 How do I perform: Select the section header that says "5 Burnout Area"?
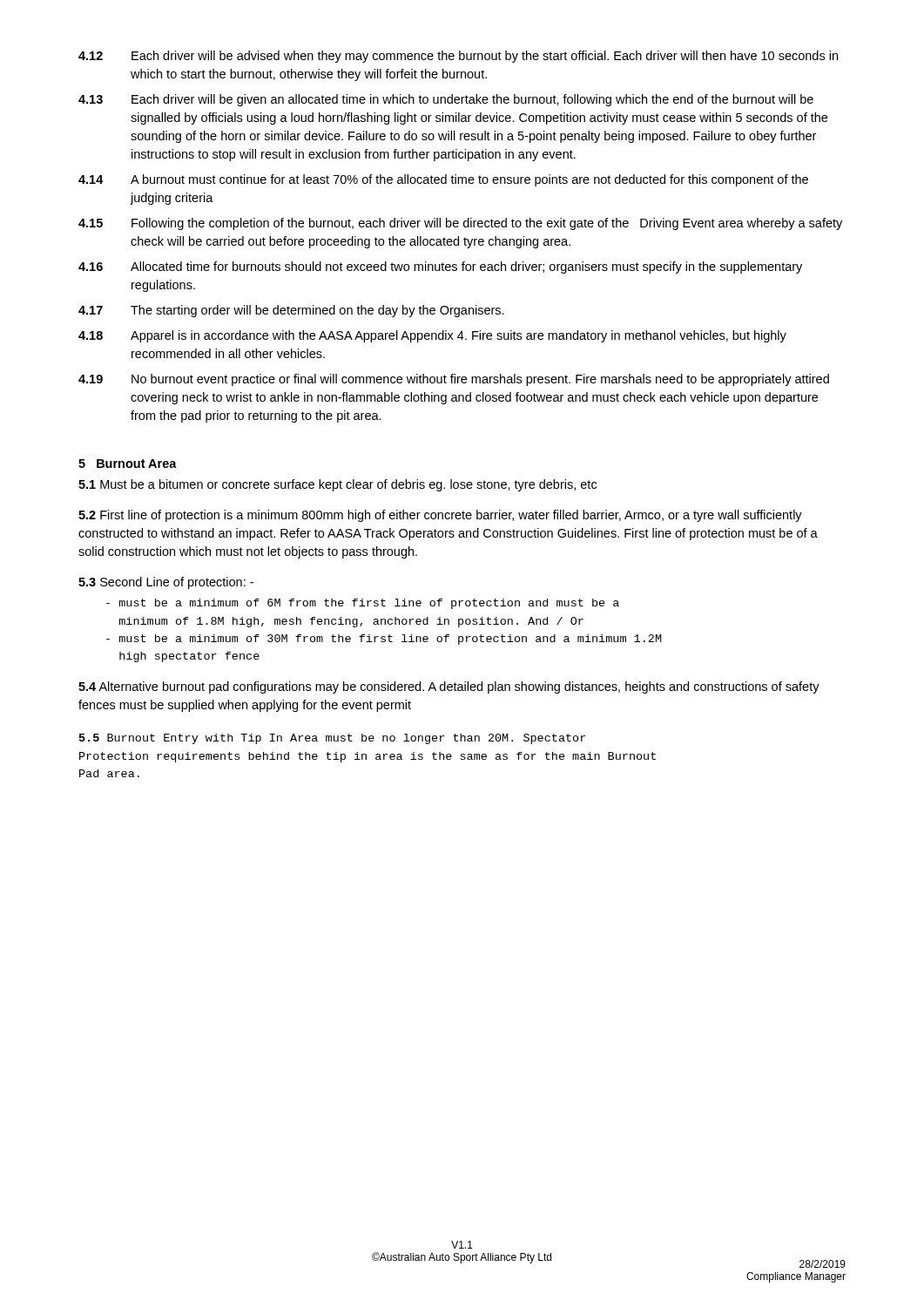(x=127, y=464)
